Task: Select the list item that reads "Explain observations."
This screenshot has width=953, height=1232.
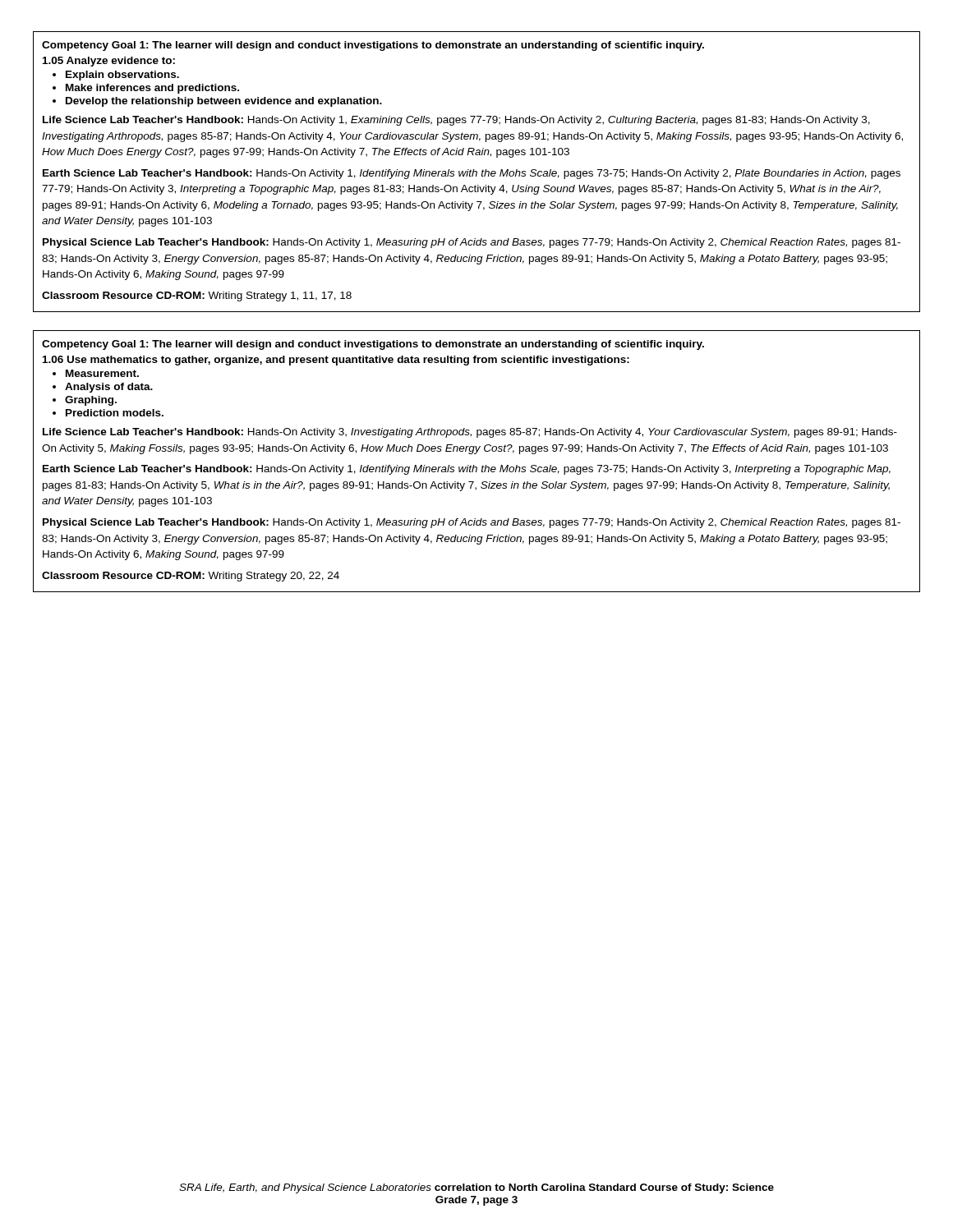Action: pyautogui.click(x=122, y=74)
